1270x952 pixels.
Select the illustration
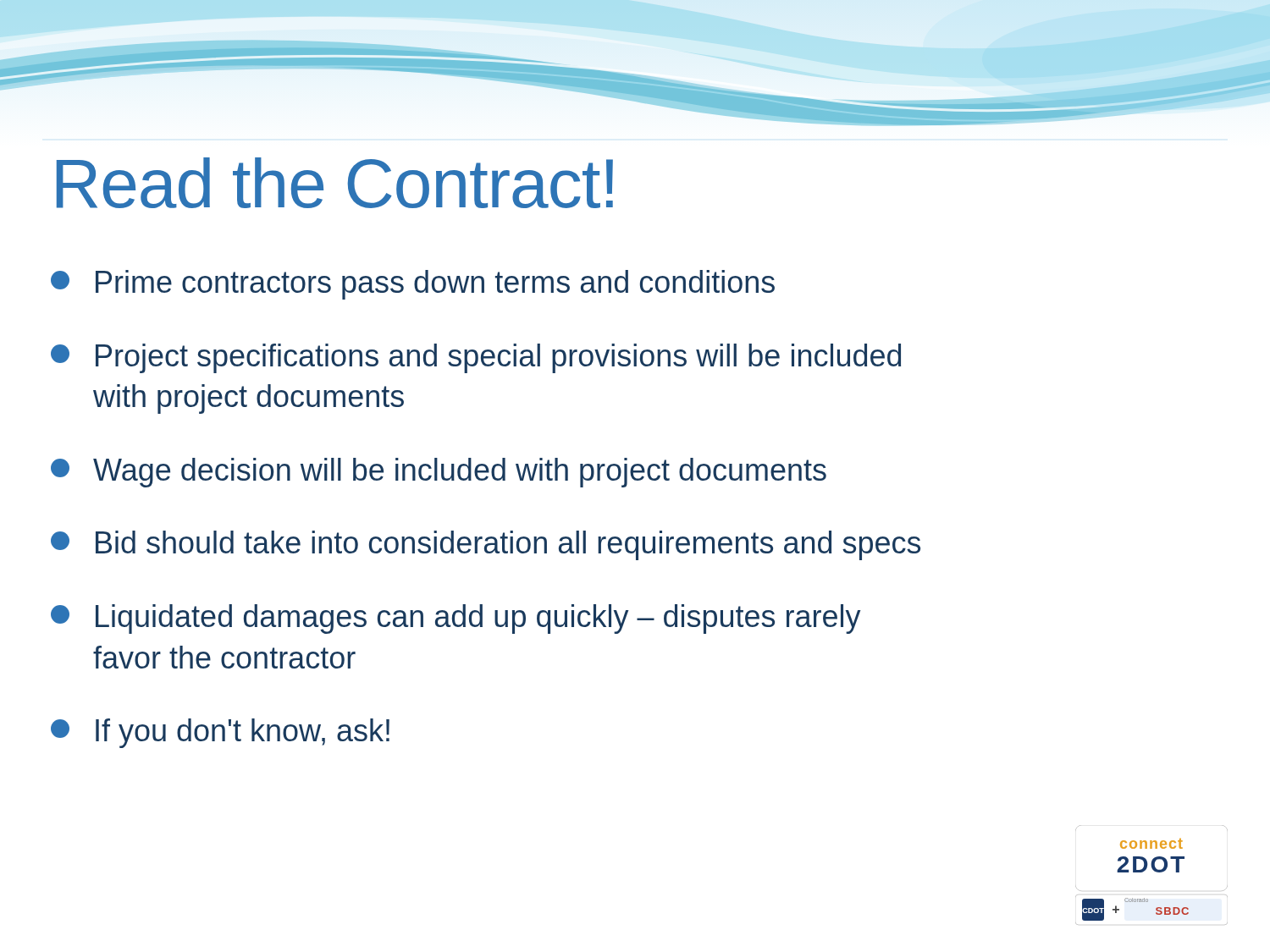coord(635,74)
